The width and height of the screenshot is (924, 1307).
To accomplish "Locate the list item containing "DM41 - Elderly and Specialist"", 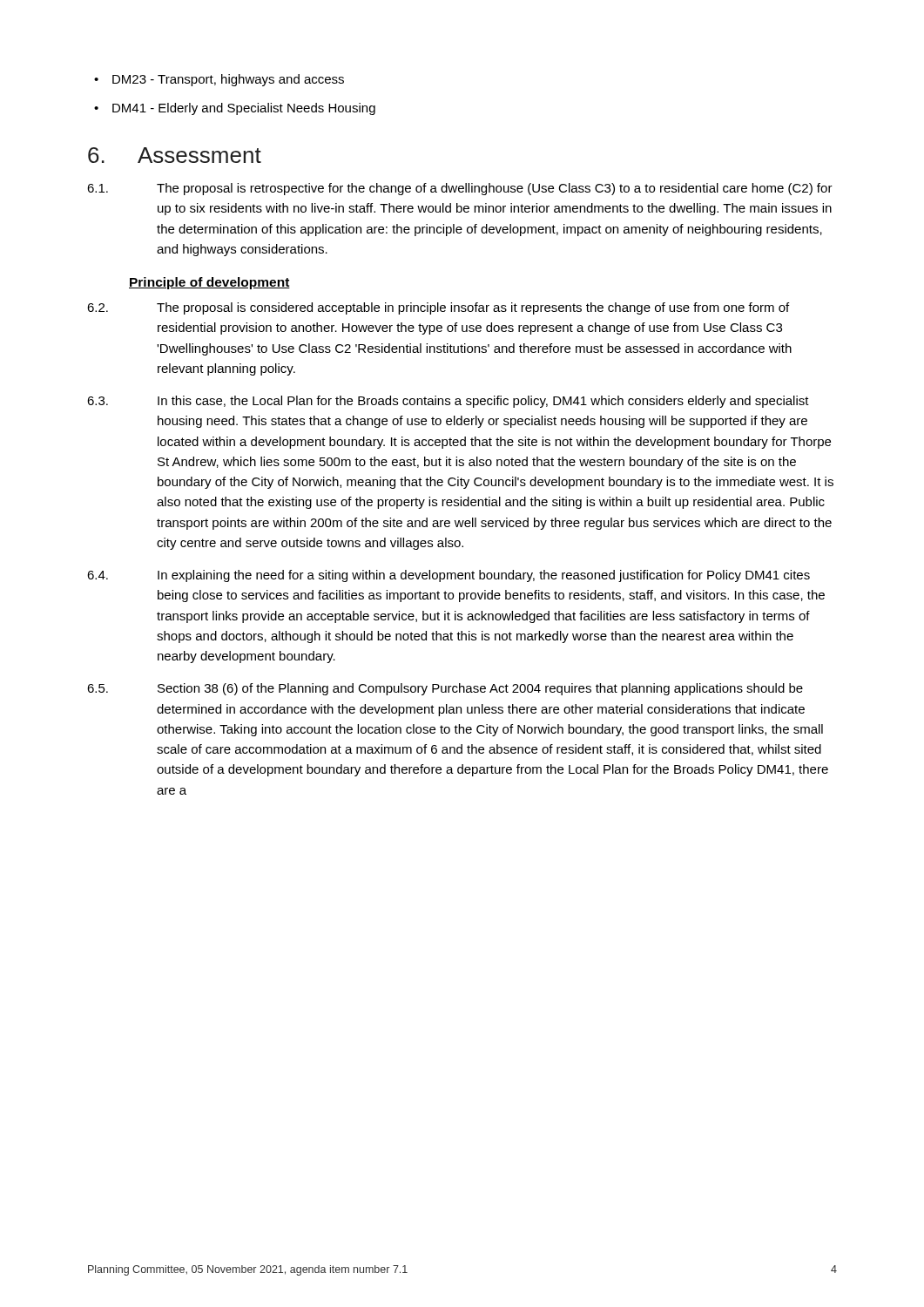I will pyautogui.click(x=244, y=107).
